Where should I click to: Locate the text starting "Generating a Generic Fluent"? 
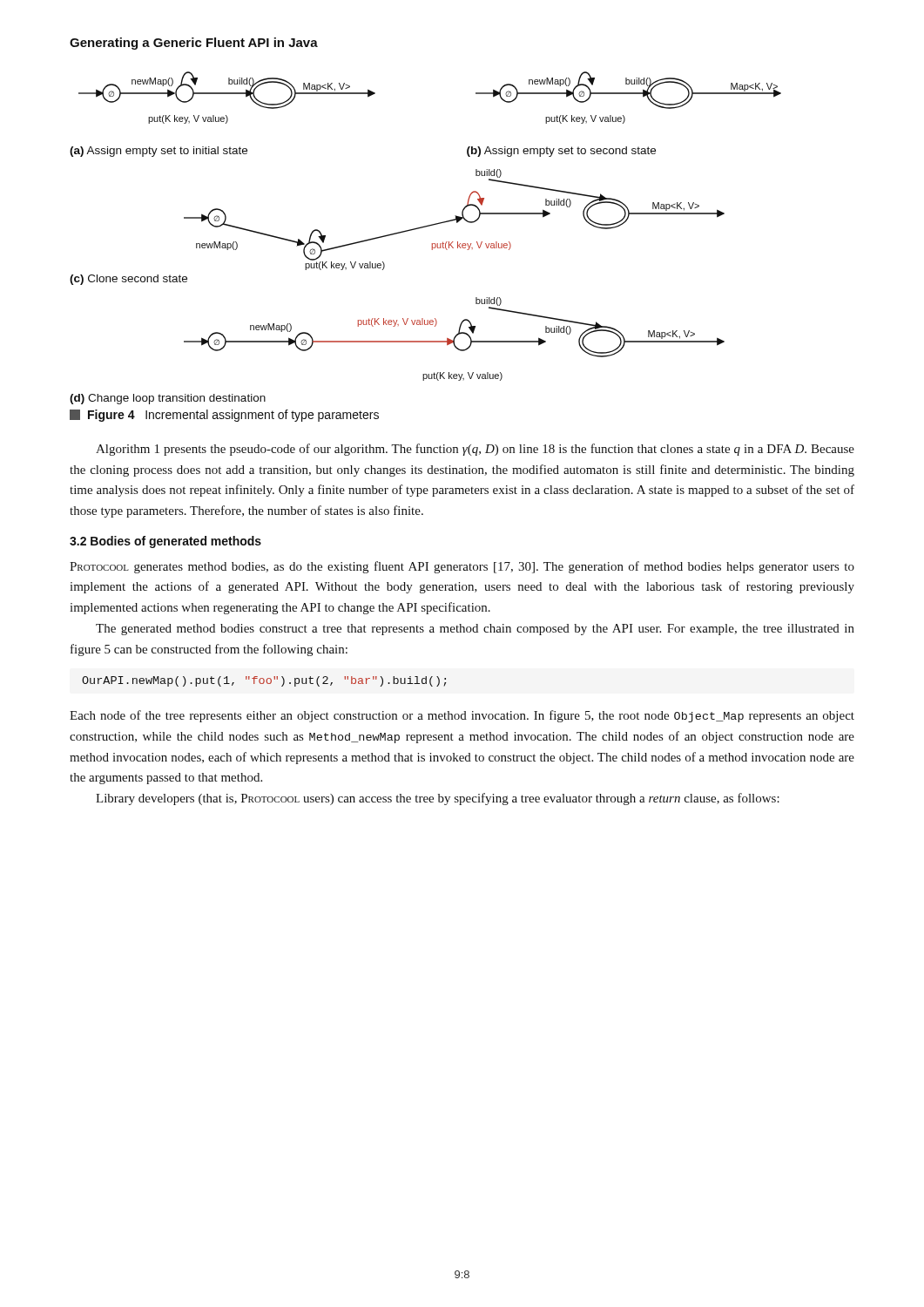click(194, 42)
